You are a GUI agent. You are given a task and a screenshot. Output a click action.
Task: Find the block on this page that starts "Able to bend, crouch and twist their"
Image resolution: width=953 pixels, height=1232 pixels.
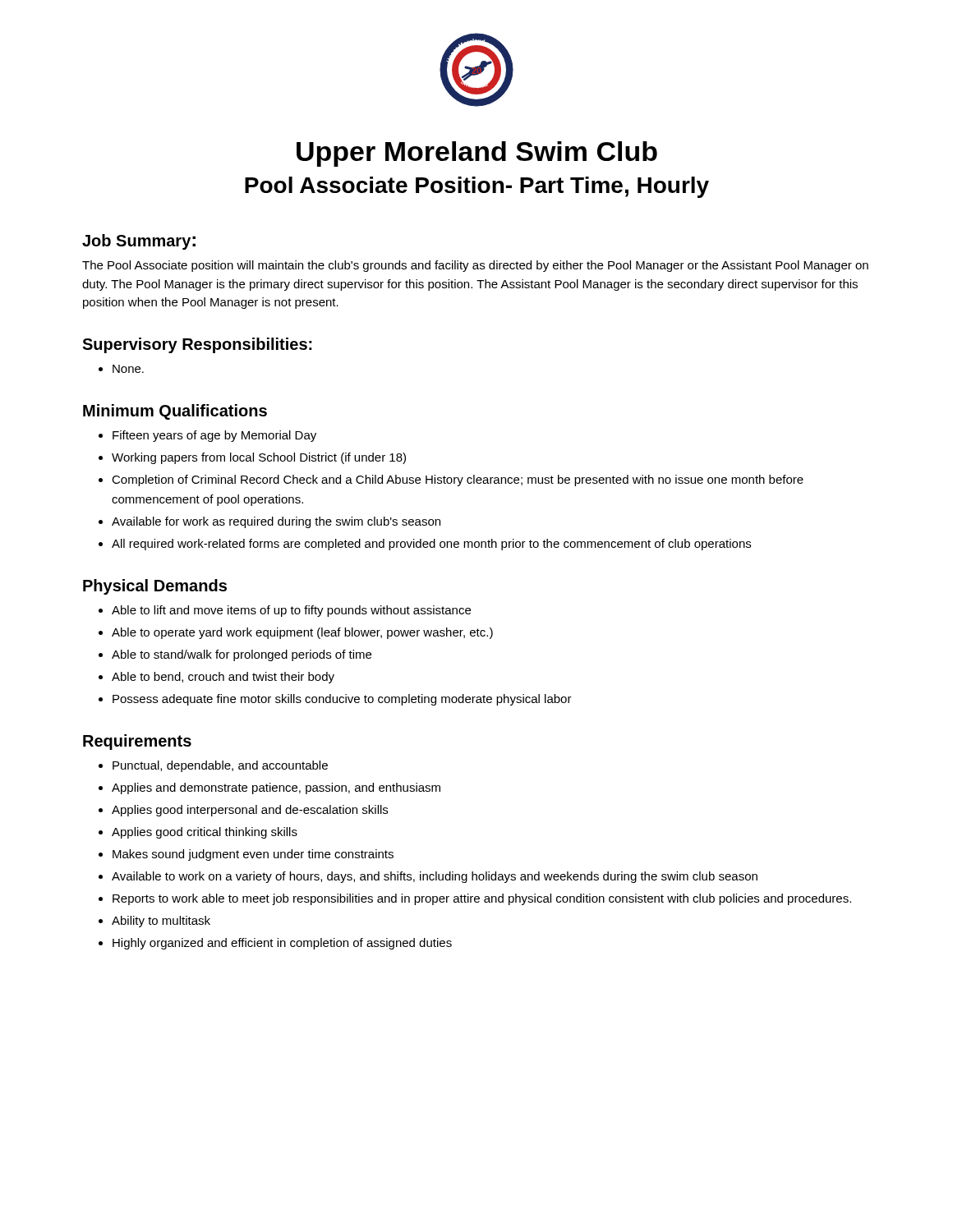223,676
